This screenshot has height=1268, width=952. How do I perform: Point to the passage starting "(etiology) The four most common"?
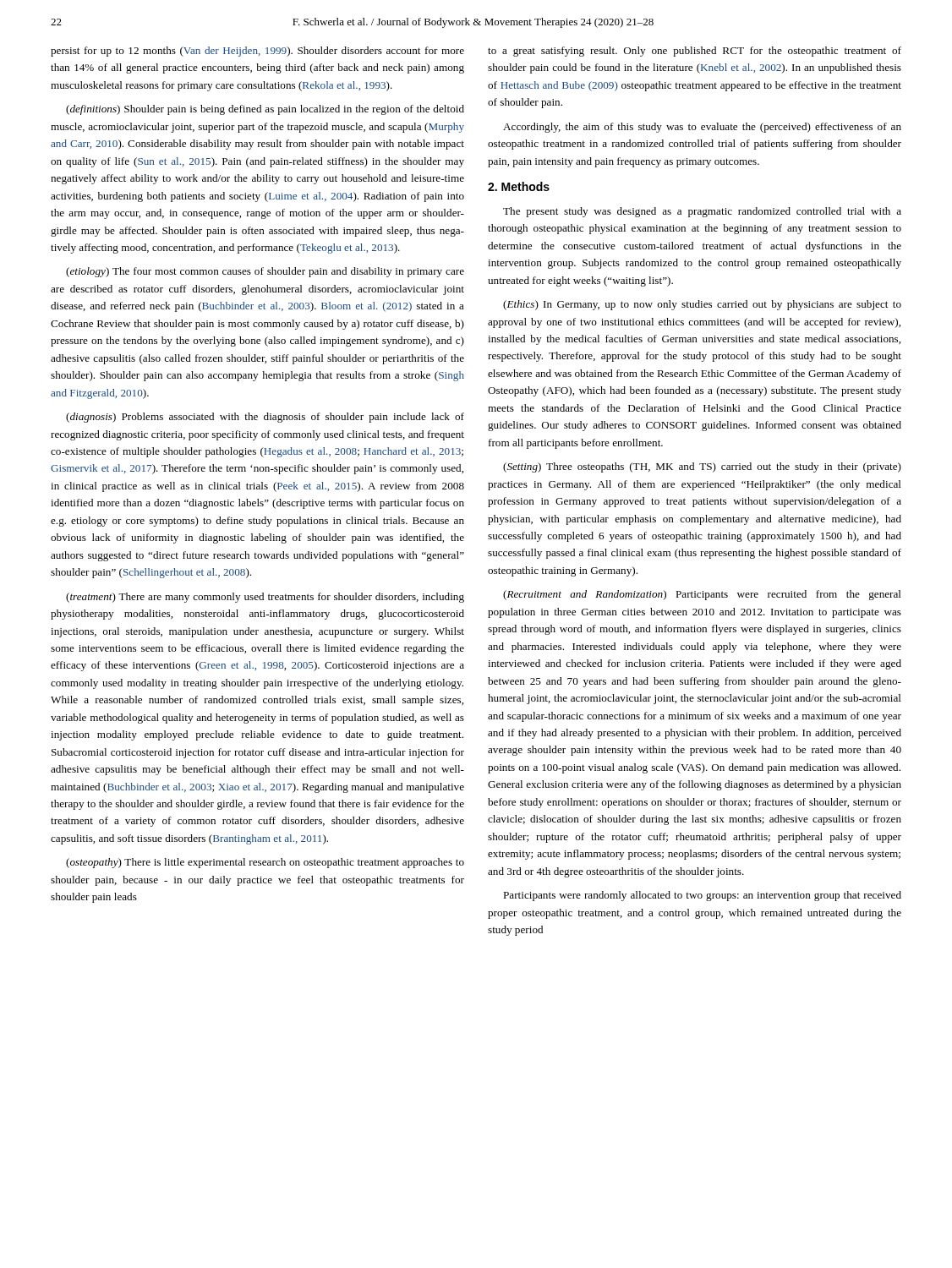[x=257, y=332]
